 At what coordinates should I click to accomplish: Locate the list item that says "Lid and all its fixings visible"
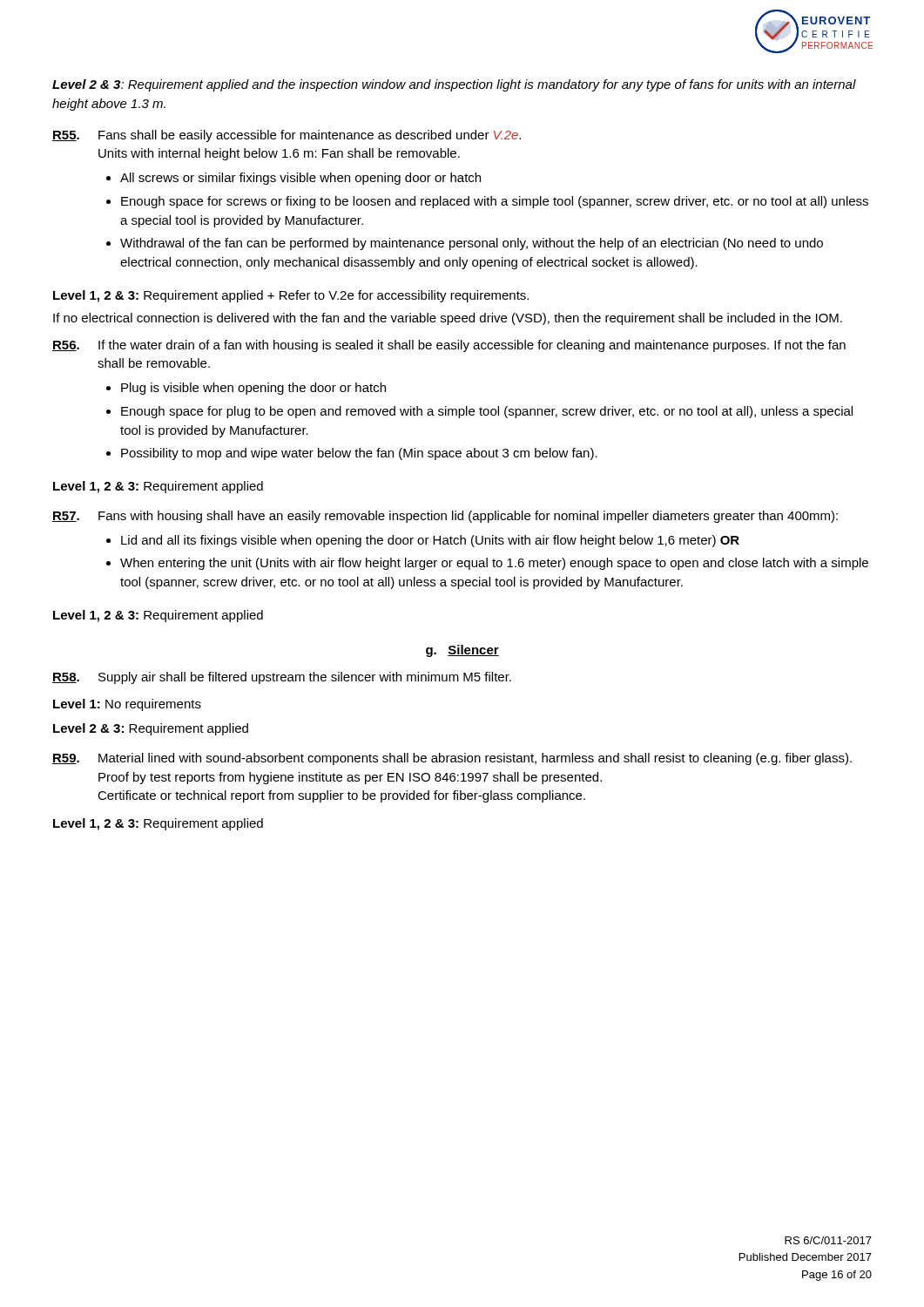[x=430, y=539]
